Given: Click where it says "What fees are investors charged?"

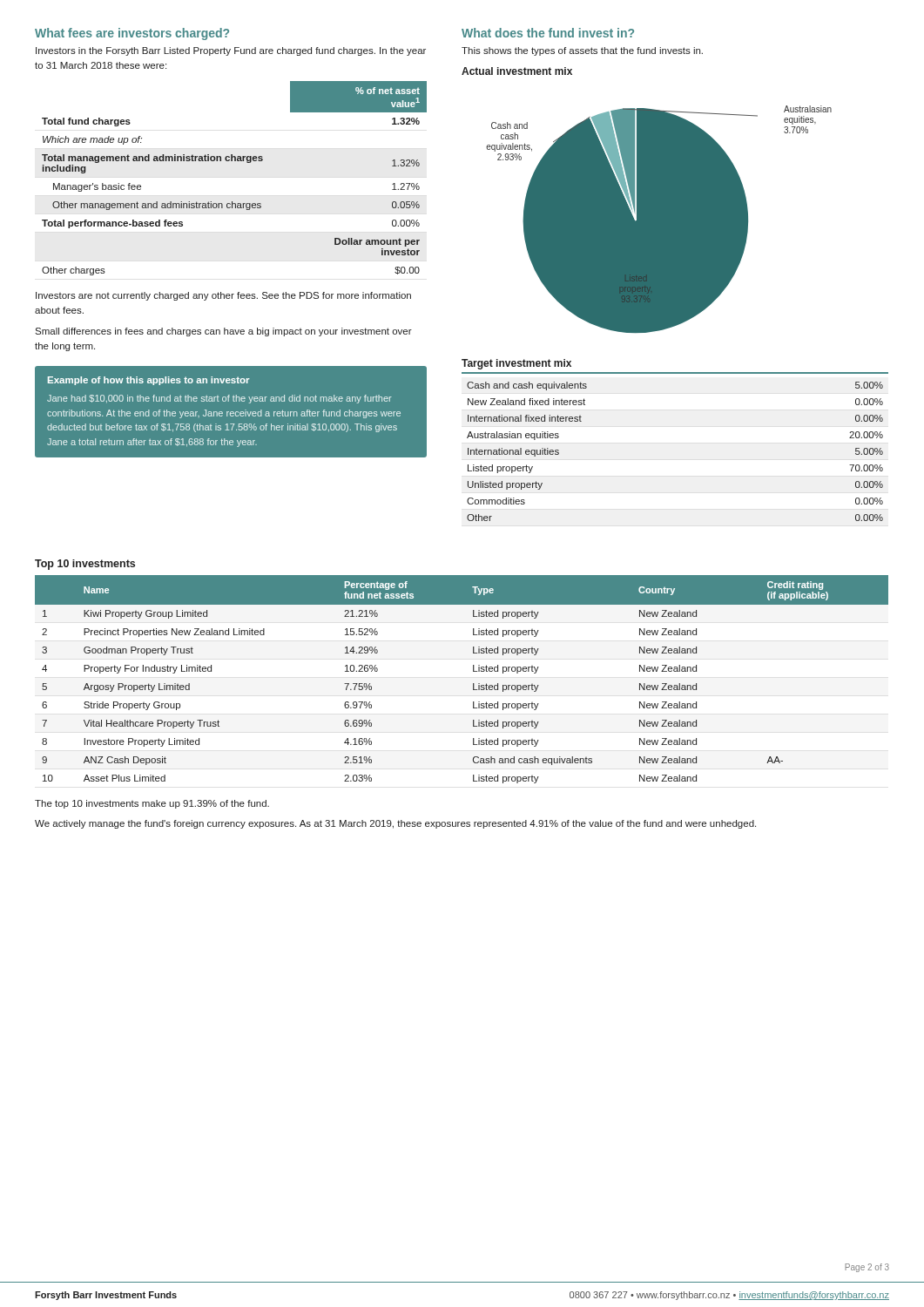Looking at the screenshot, I should coord(132,33).
